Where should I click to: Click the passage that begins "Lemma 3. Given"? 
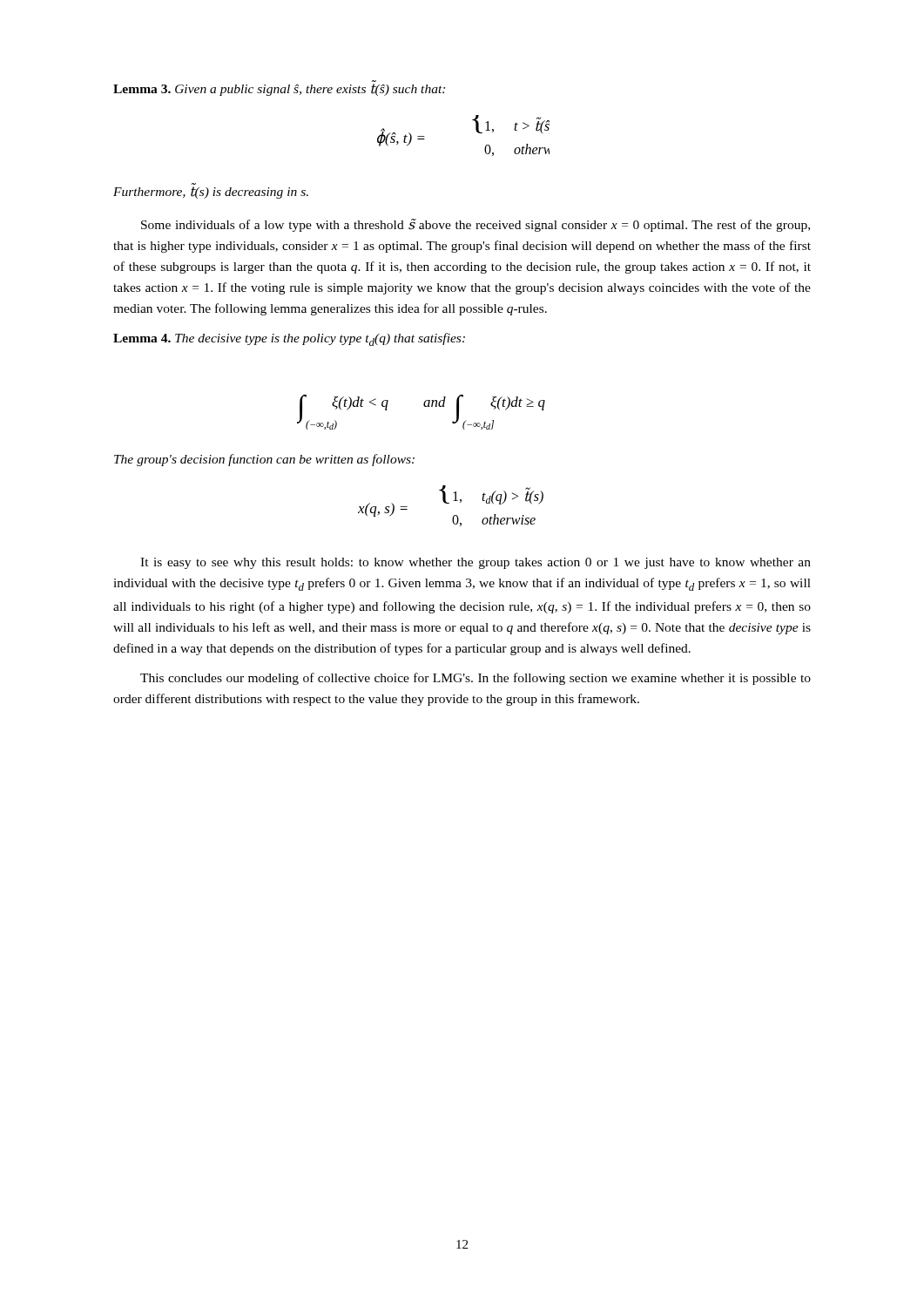point(280,88)
